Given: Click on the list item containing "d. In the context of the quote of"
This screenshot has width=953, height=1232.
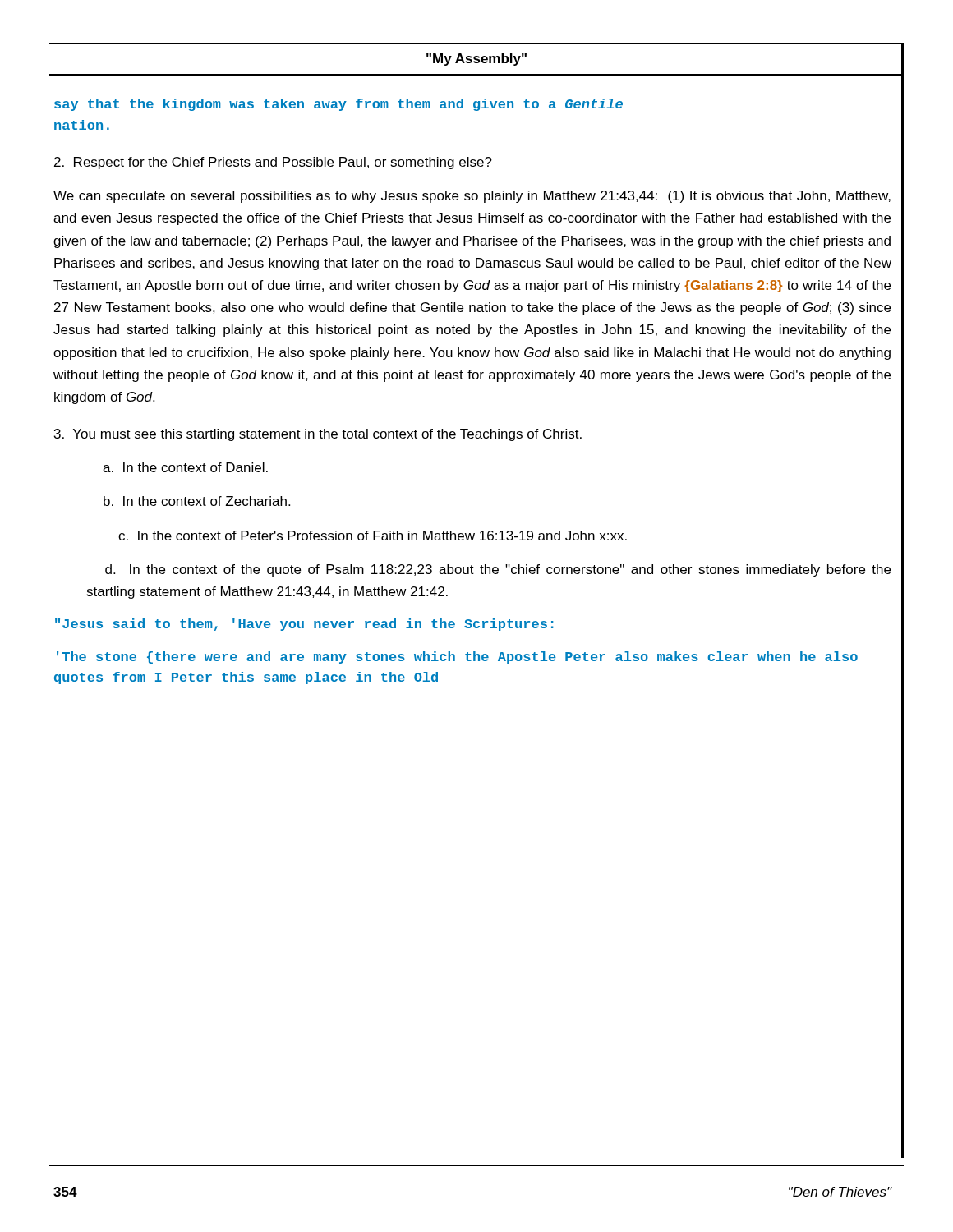Looking at the screenshot, I should click(489, 581).
